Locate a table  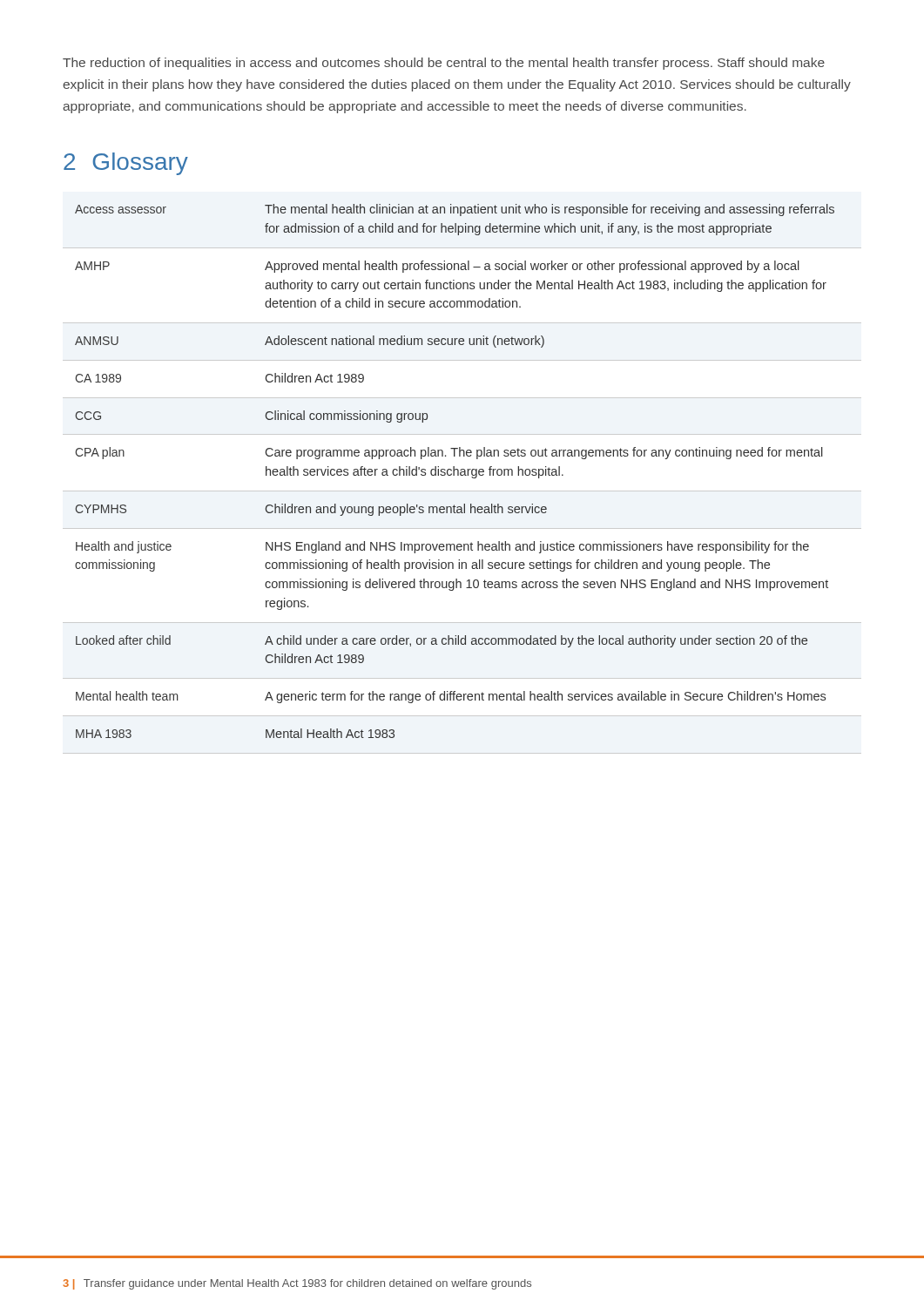click(x=462, y=473)
